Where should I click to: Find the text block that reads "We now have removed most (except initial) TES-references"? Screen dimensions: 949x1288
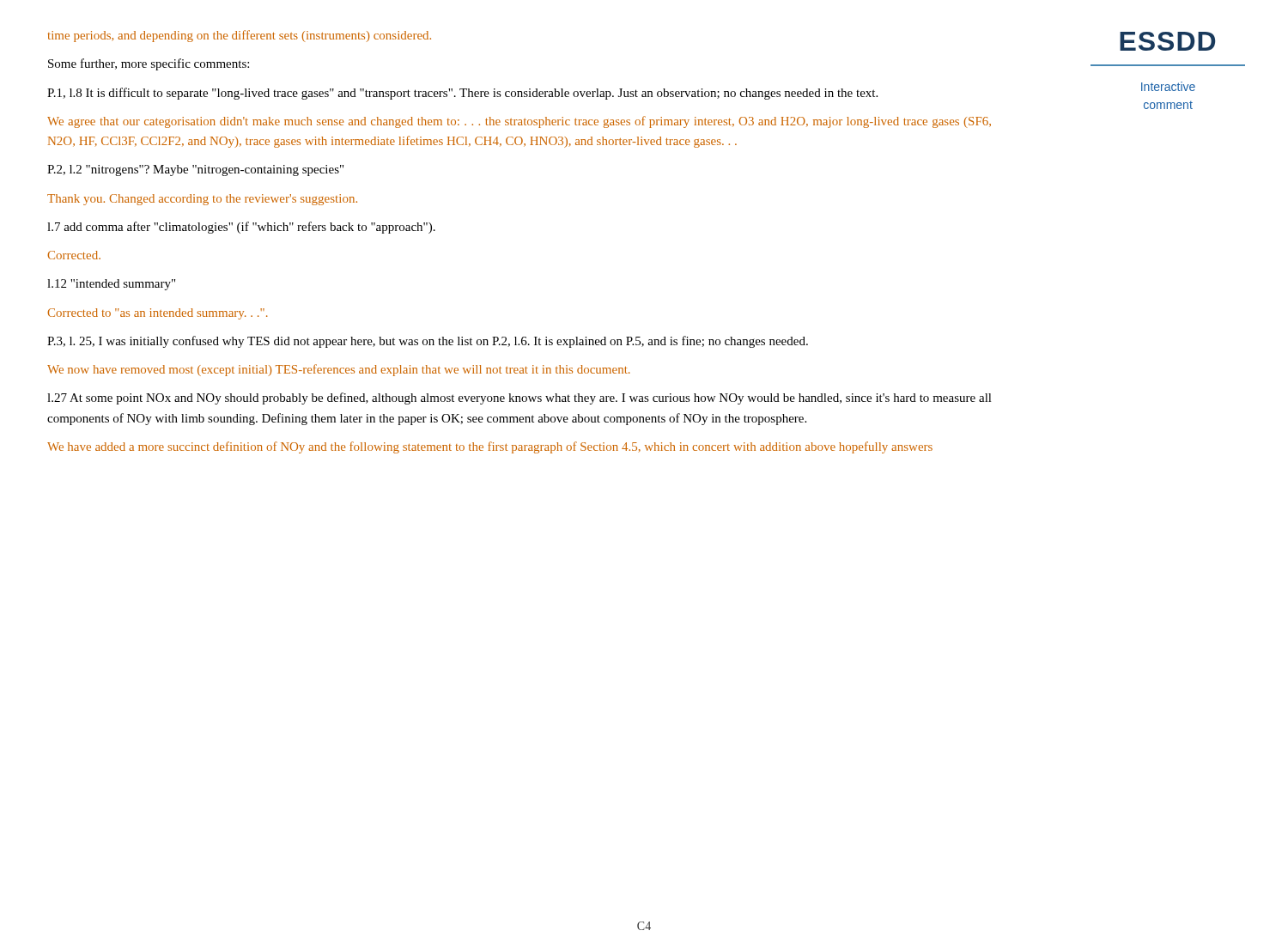(520, 370)
